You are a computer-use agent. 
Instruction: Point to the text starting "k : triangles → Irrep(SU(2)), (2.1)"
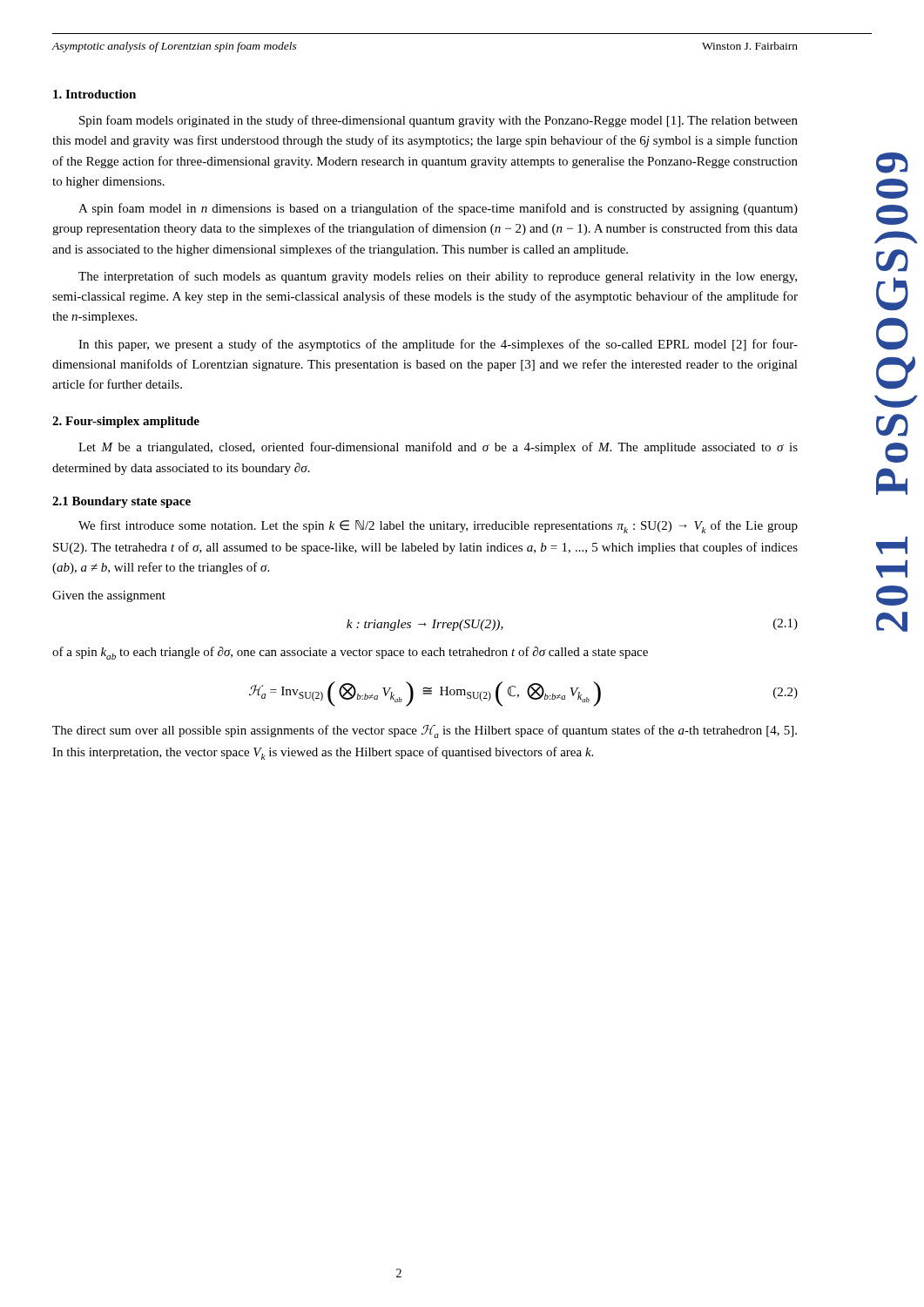[x=405, y=624]
